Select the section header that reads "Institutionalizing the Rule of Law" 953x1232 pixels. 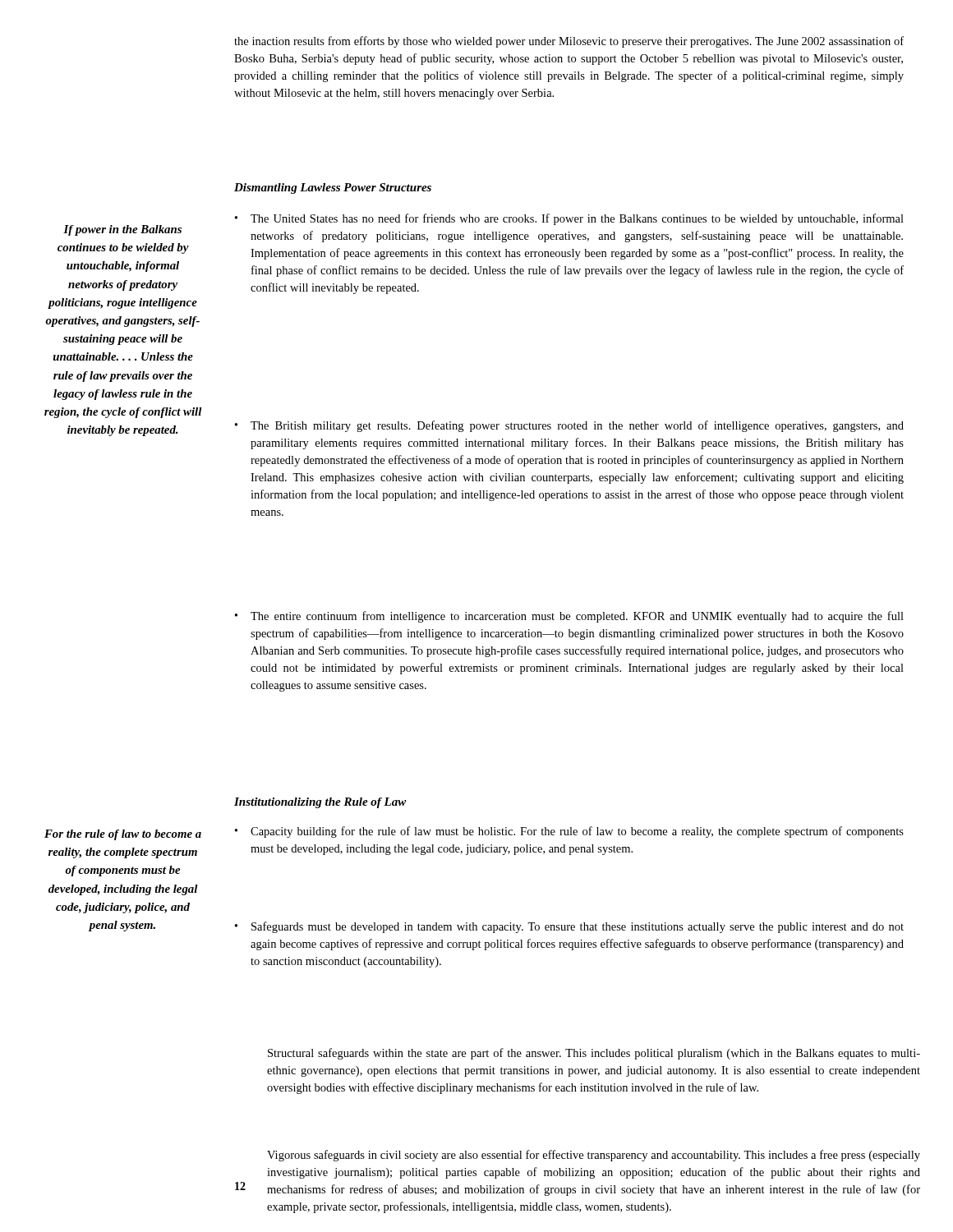tap(320, 802)
